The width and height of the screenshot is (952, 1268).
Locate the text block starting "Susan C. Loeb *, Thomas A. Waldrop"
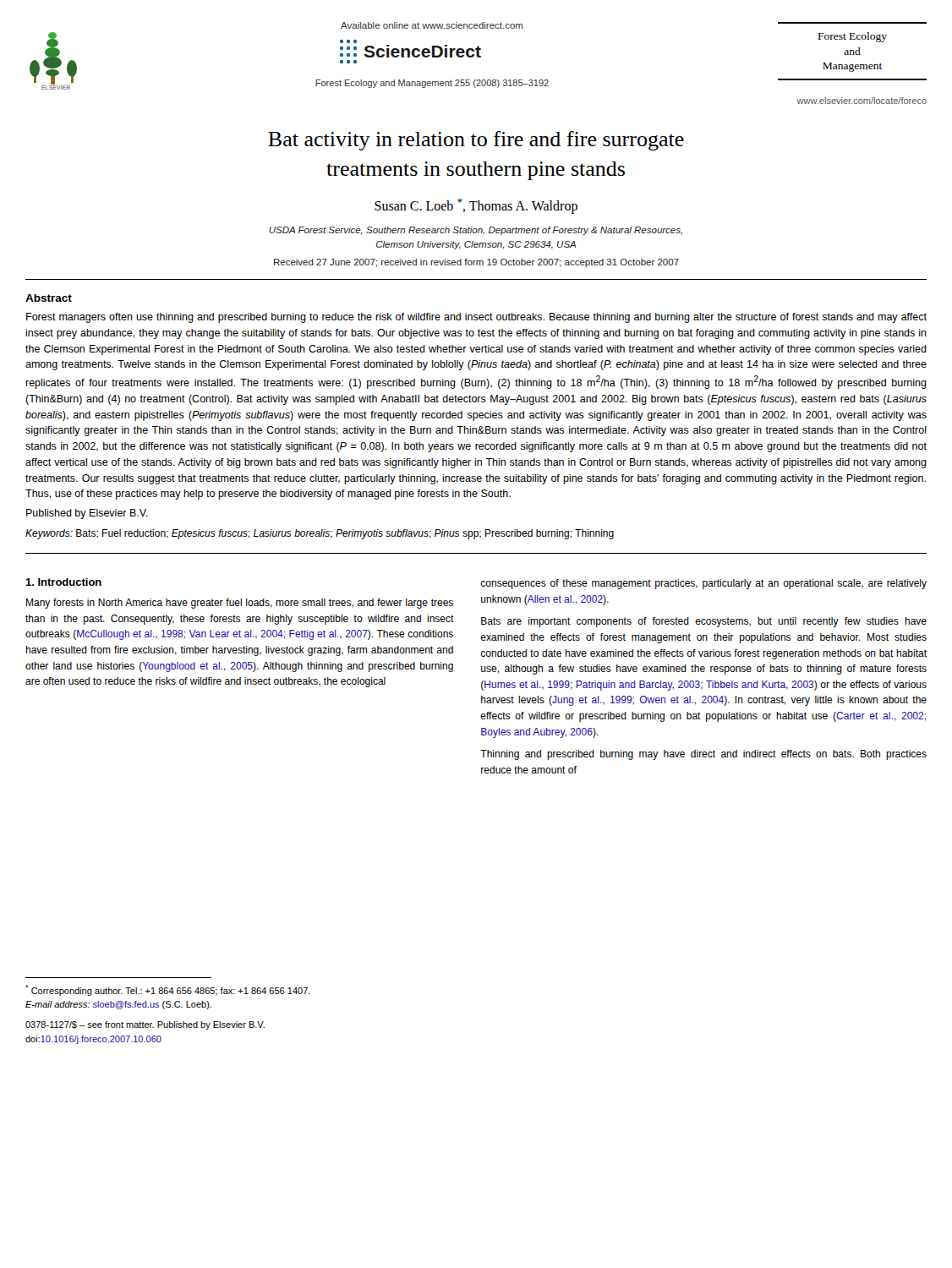pyautogui.click(x=476, y=204)
